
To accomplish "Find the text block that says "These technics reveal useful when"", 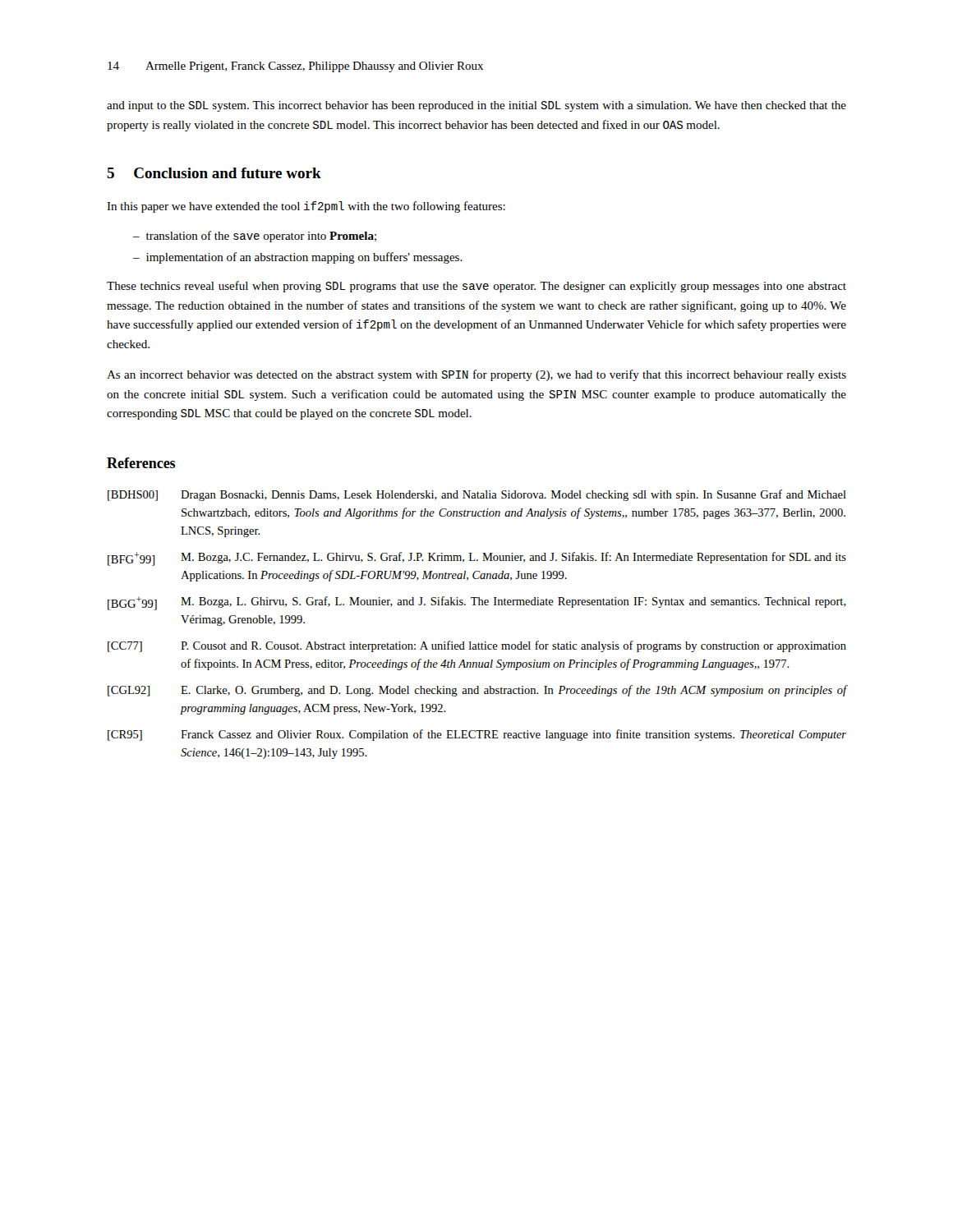I will [x=476, y=315].
